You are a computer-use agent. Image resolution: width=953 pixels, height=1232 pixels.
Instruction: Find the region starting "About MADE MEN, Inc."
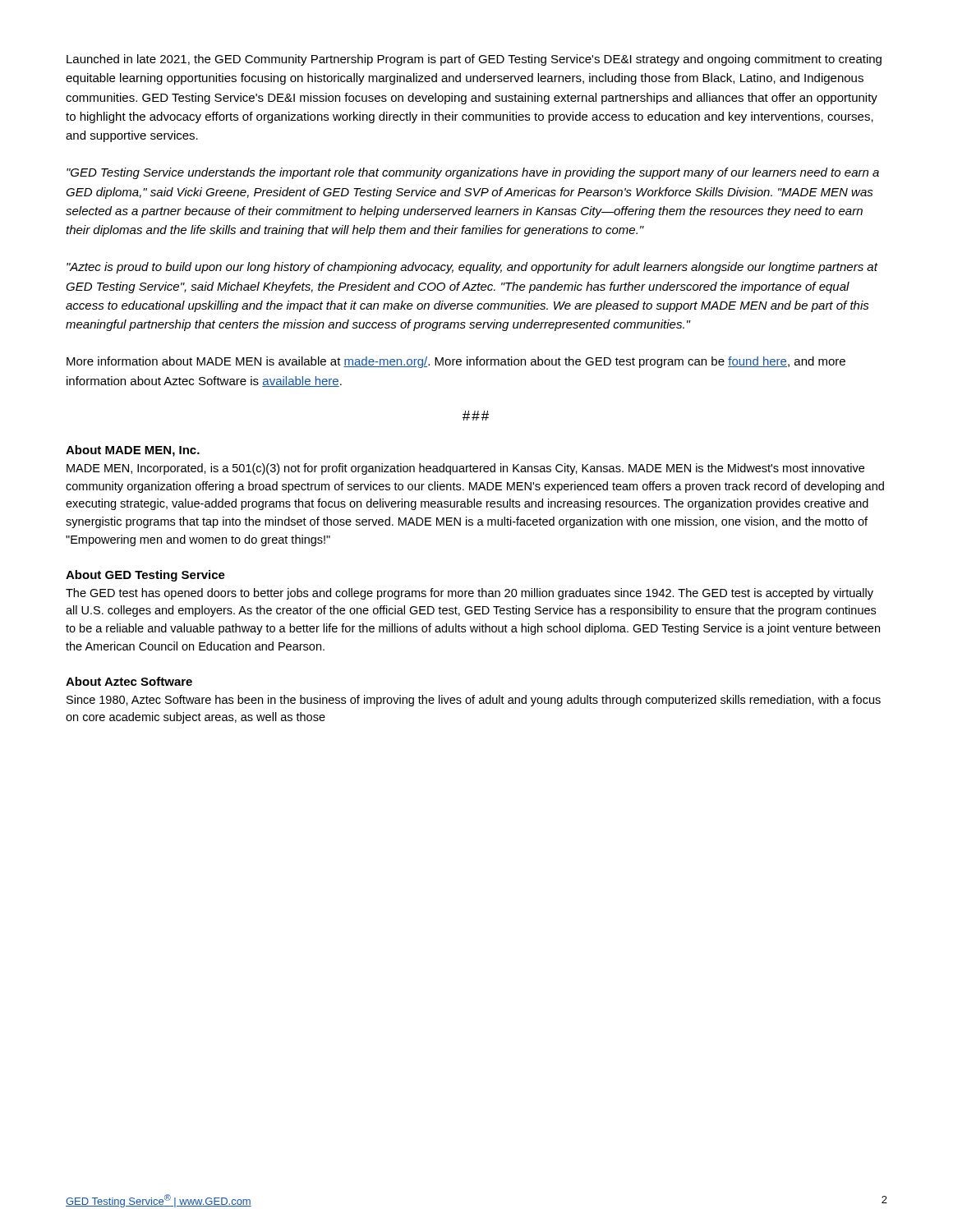[133, 449]
